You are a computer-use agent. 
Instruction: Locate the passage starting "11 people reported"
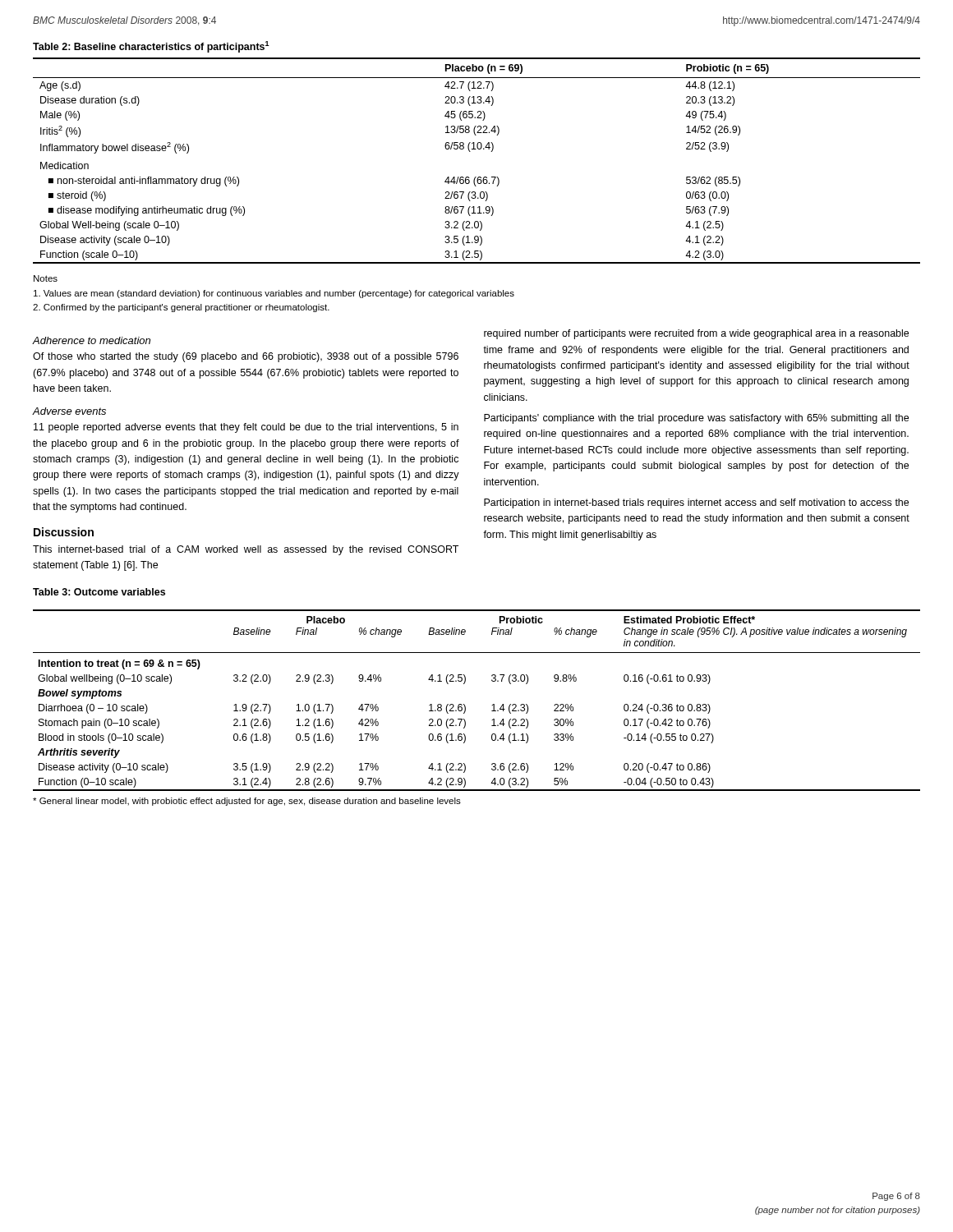(246, 467)
